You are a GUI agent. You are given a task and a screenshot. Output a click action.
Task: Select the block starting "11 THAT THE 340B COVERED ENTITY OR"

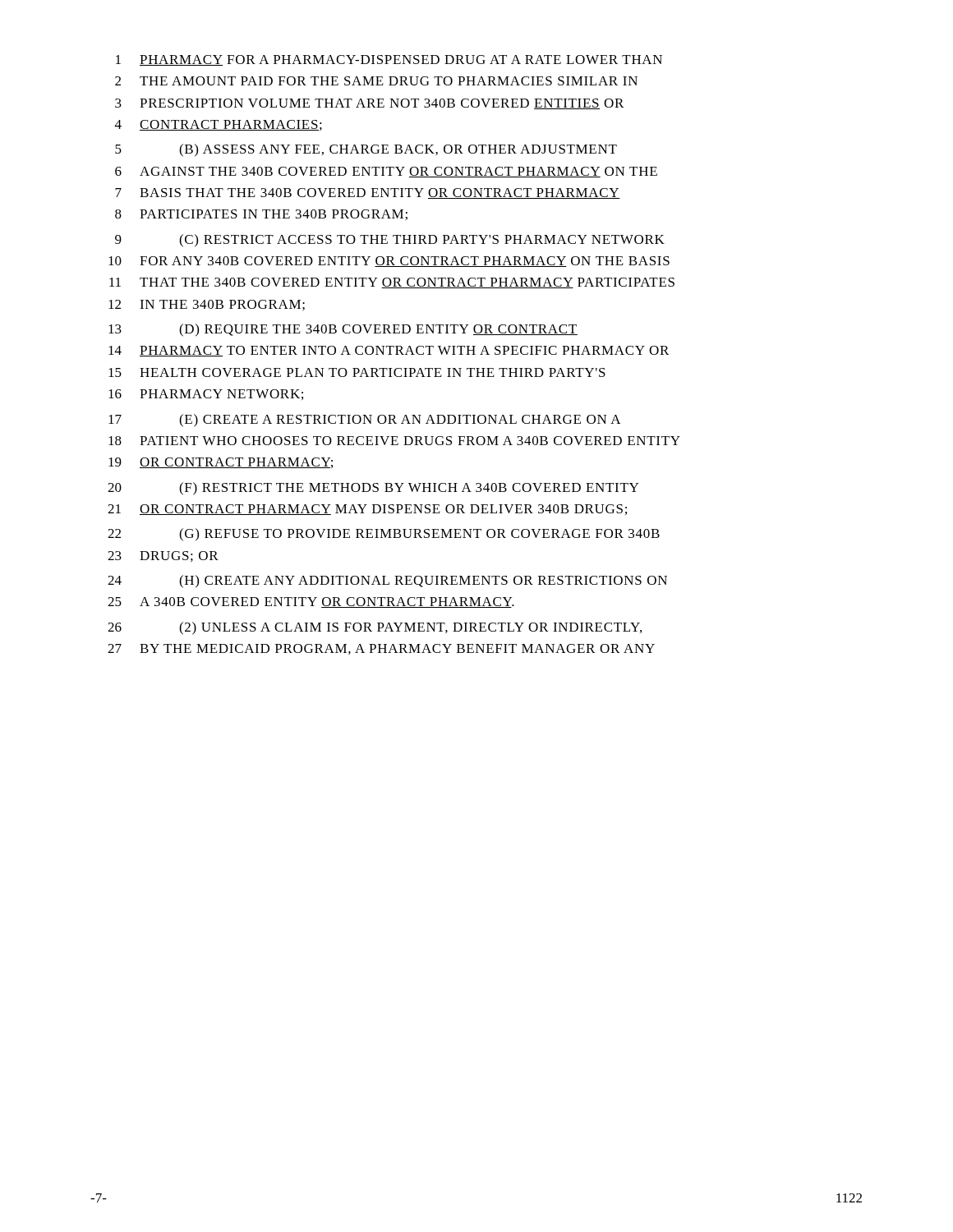(x=476, y=283)
